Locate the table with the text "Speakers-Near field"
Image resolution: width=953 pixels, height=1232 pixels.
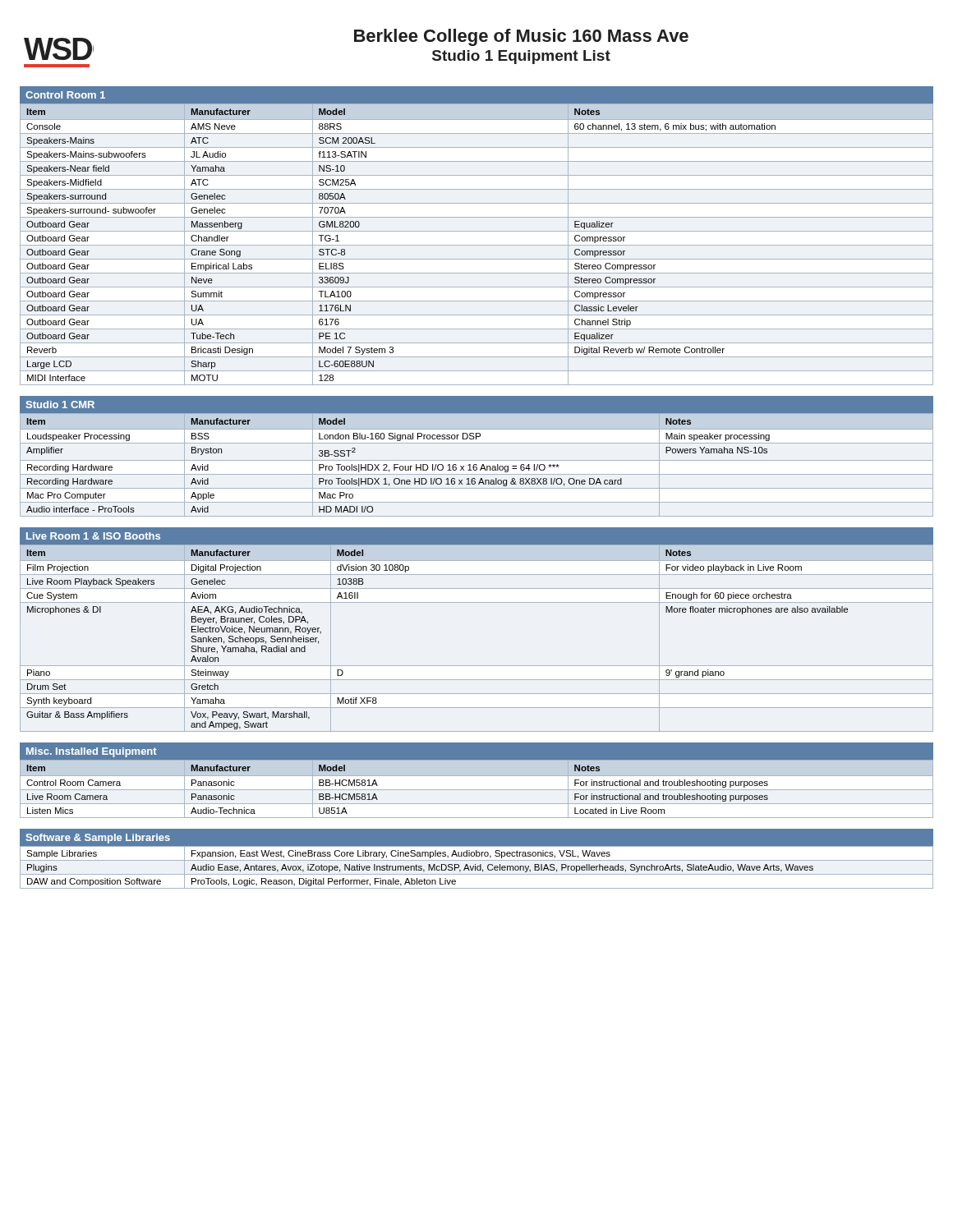tap(476, 244)
